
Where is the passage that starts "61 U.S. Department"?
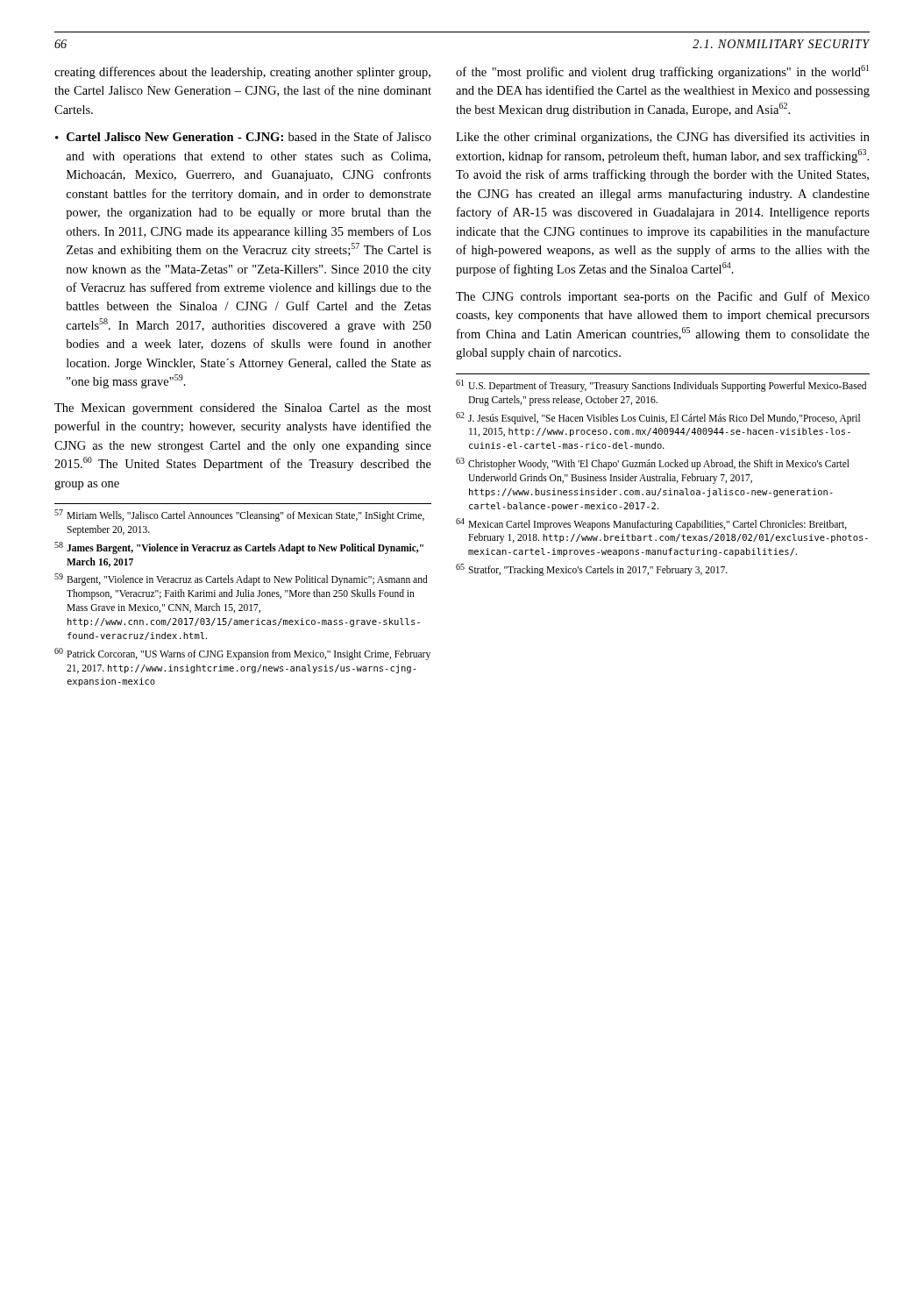tap(663, 393)
